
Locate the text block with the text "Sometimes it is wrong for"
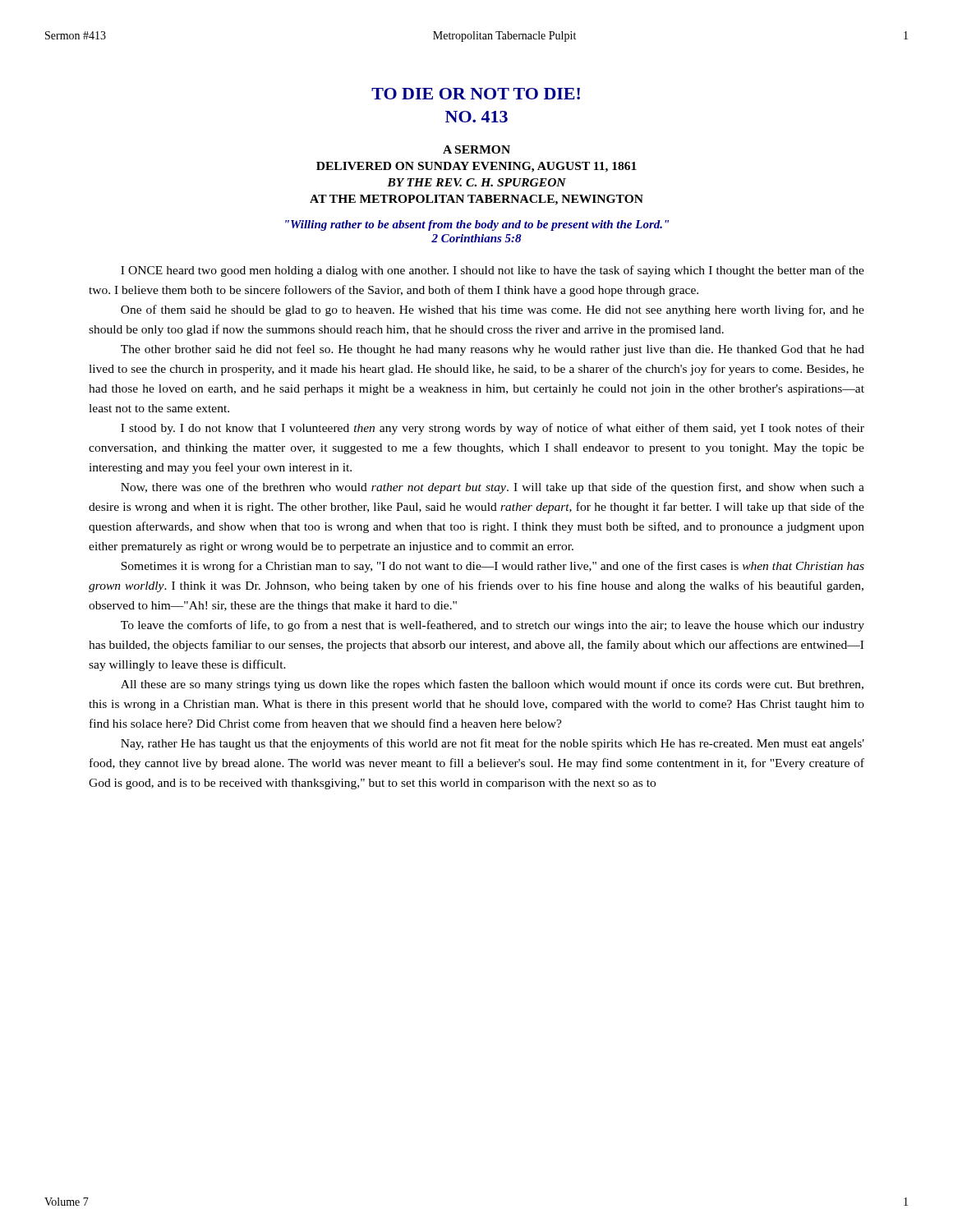(476, 585)
